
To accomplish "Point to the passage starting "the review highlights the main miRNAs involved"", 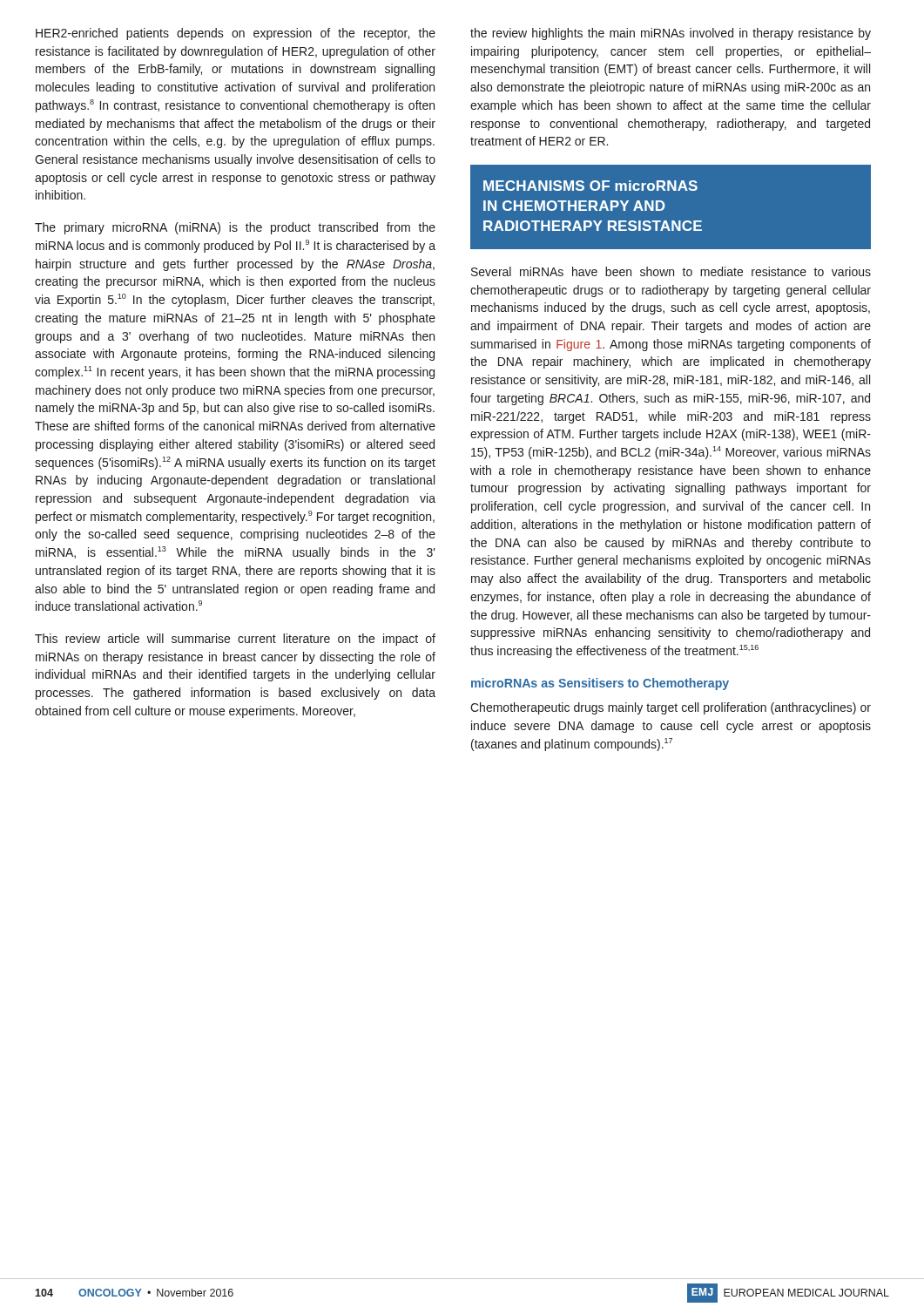I will pyautogui.click(x=671, y=87).
